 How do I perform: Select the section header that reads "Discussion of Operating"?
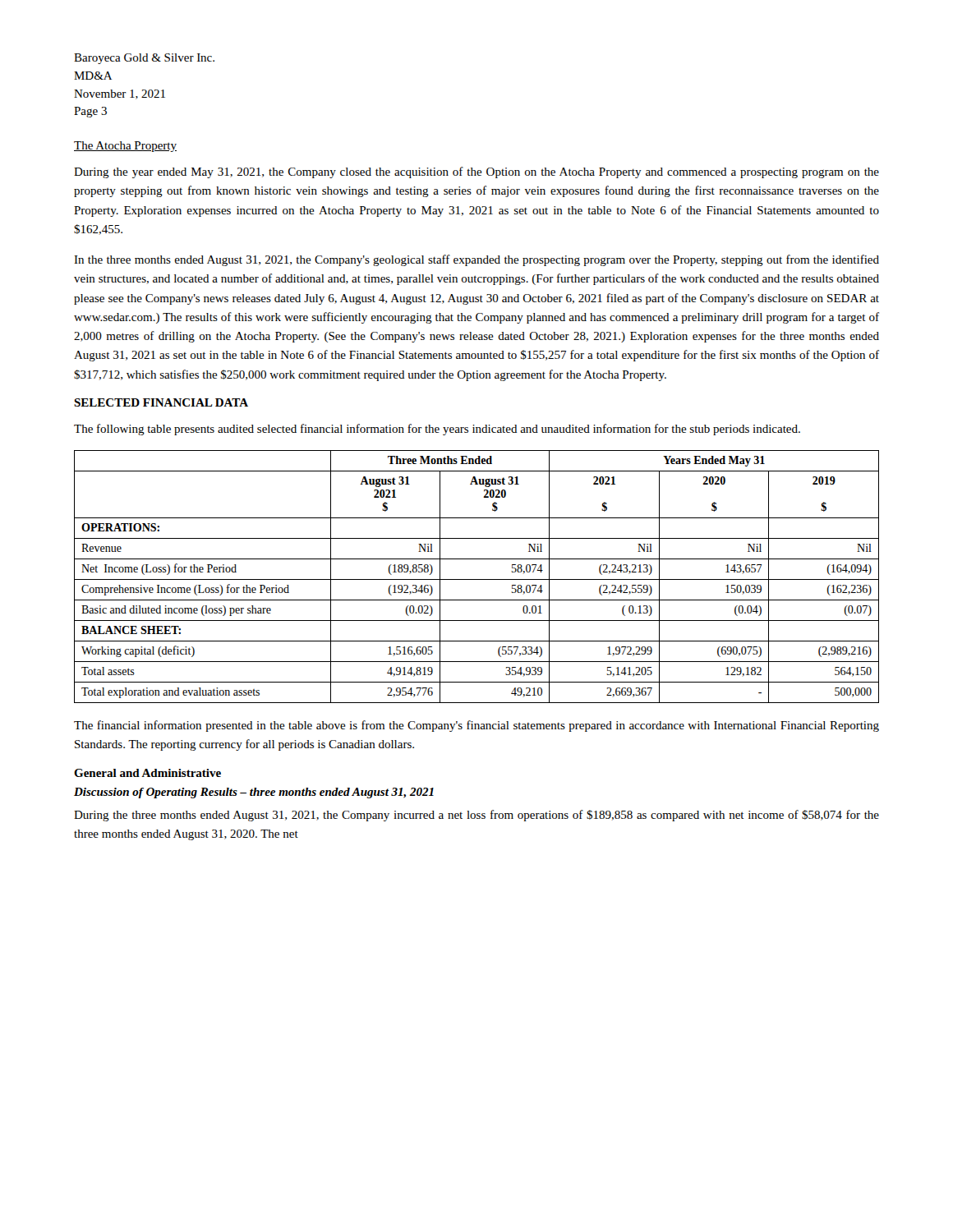pyautogui.click(x=254, y=791)
